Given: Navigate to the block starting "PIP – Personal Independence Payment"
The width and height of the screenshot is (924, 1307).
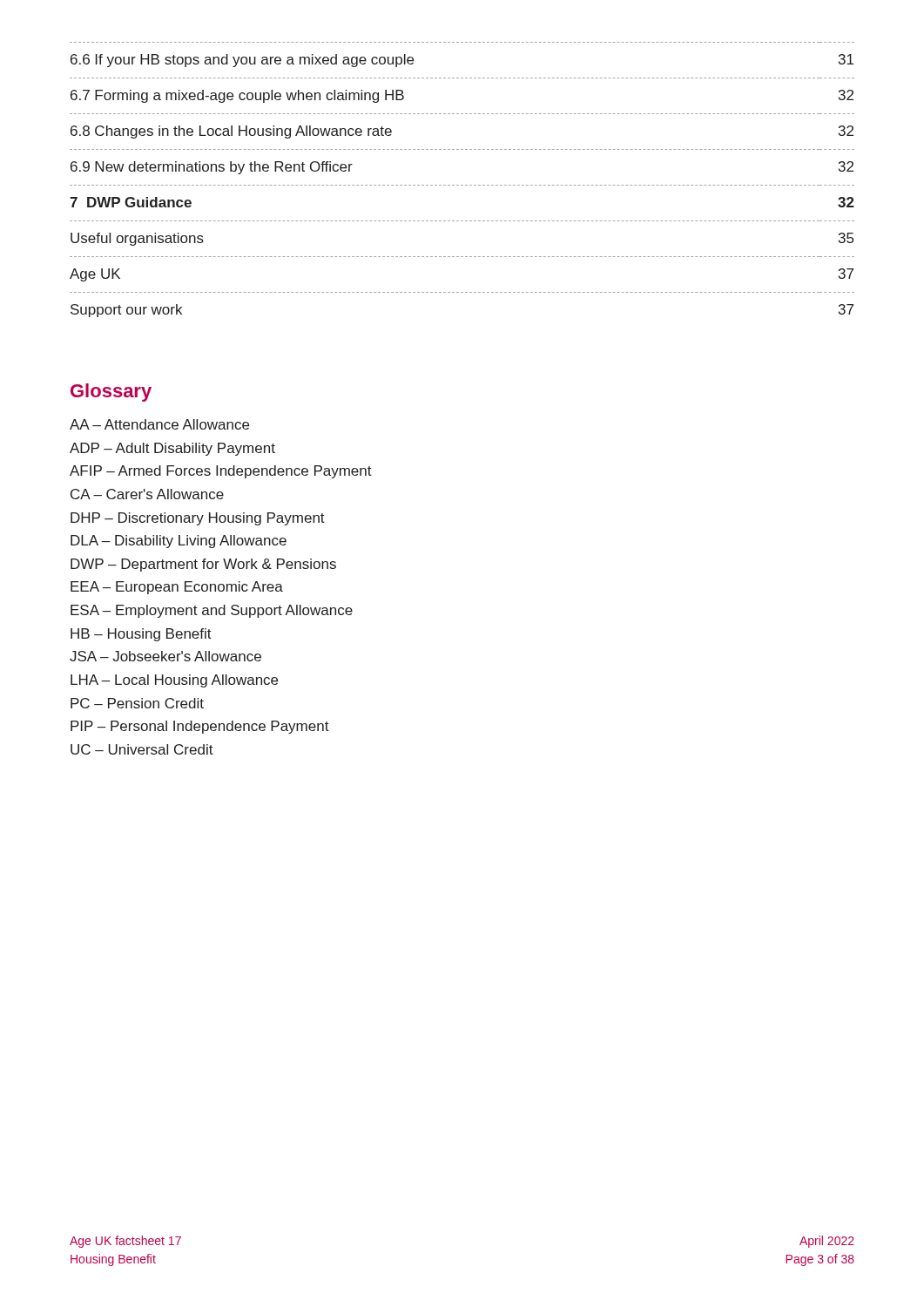Looking at the screenshot, I should (x=199, y=727).
